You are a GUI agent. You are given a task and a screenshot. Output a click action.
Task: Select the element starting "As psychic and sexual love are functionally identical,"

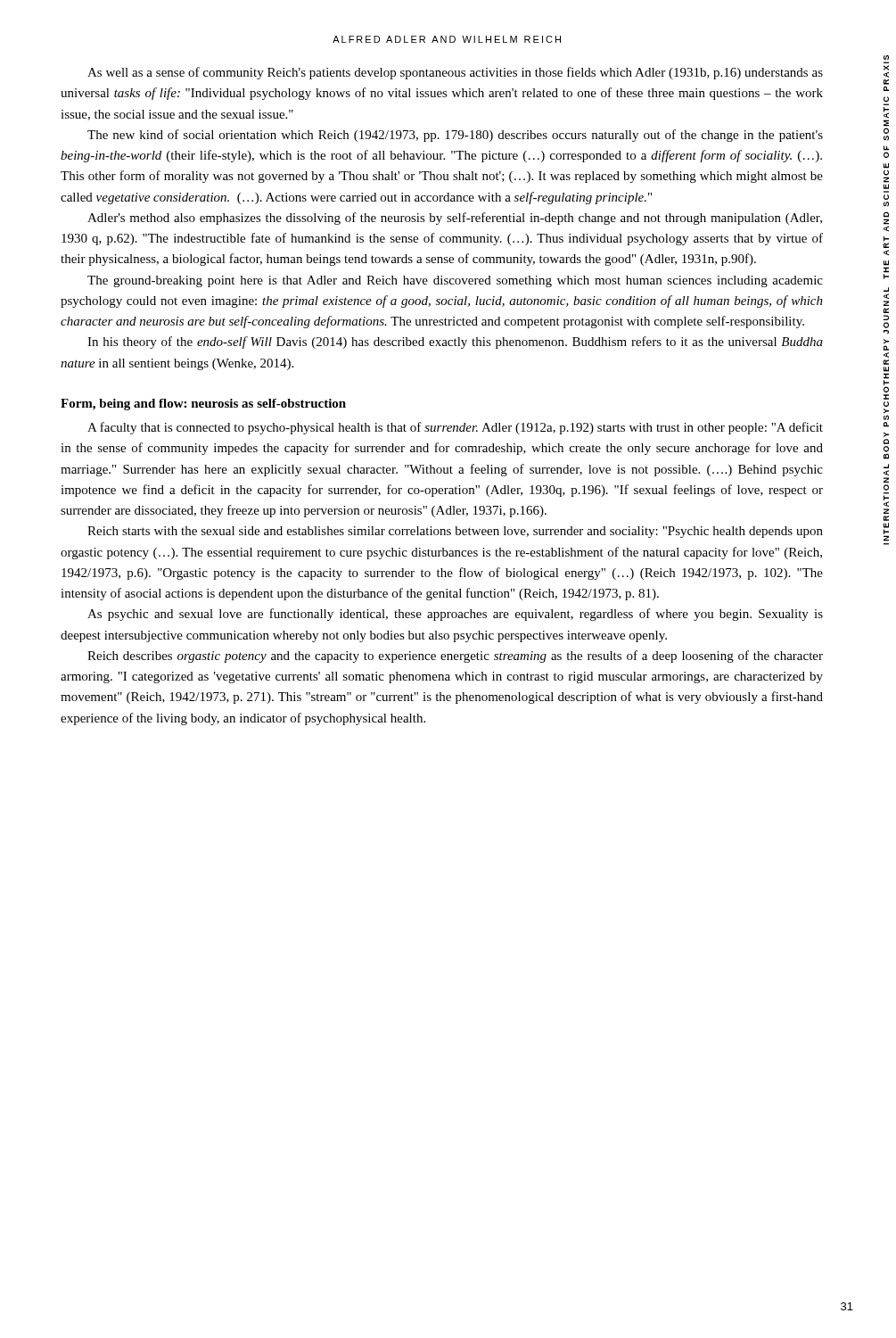(442, 625)
